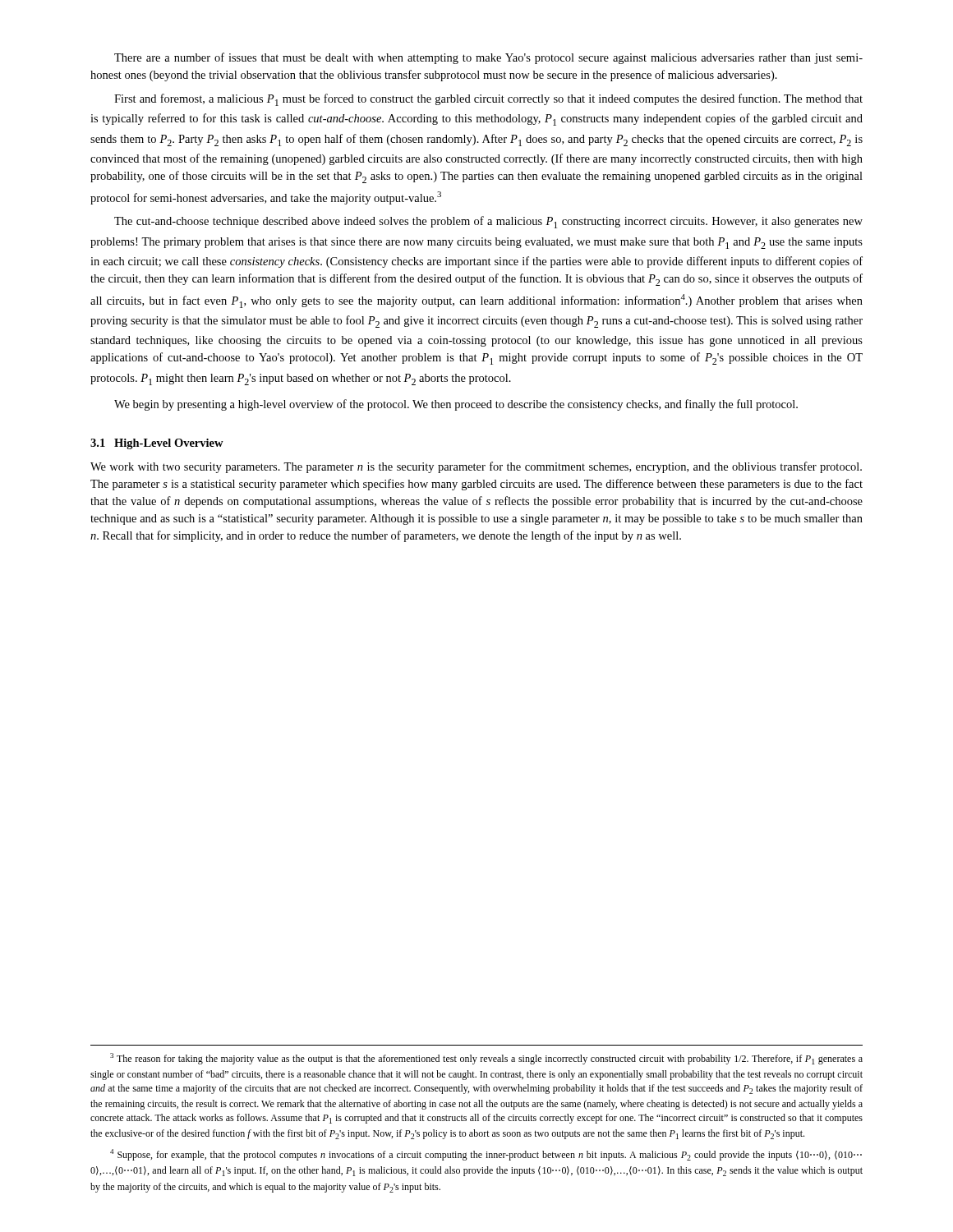The image size is (953, 1232).
Task: Select the footnote that says "3 The reason for taking the"
Action: 476,1097
